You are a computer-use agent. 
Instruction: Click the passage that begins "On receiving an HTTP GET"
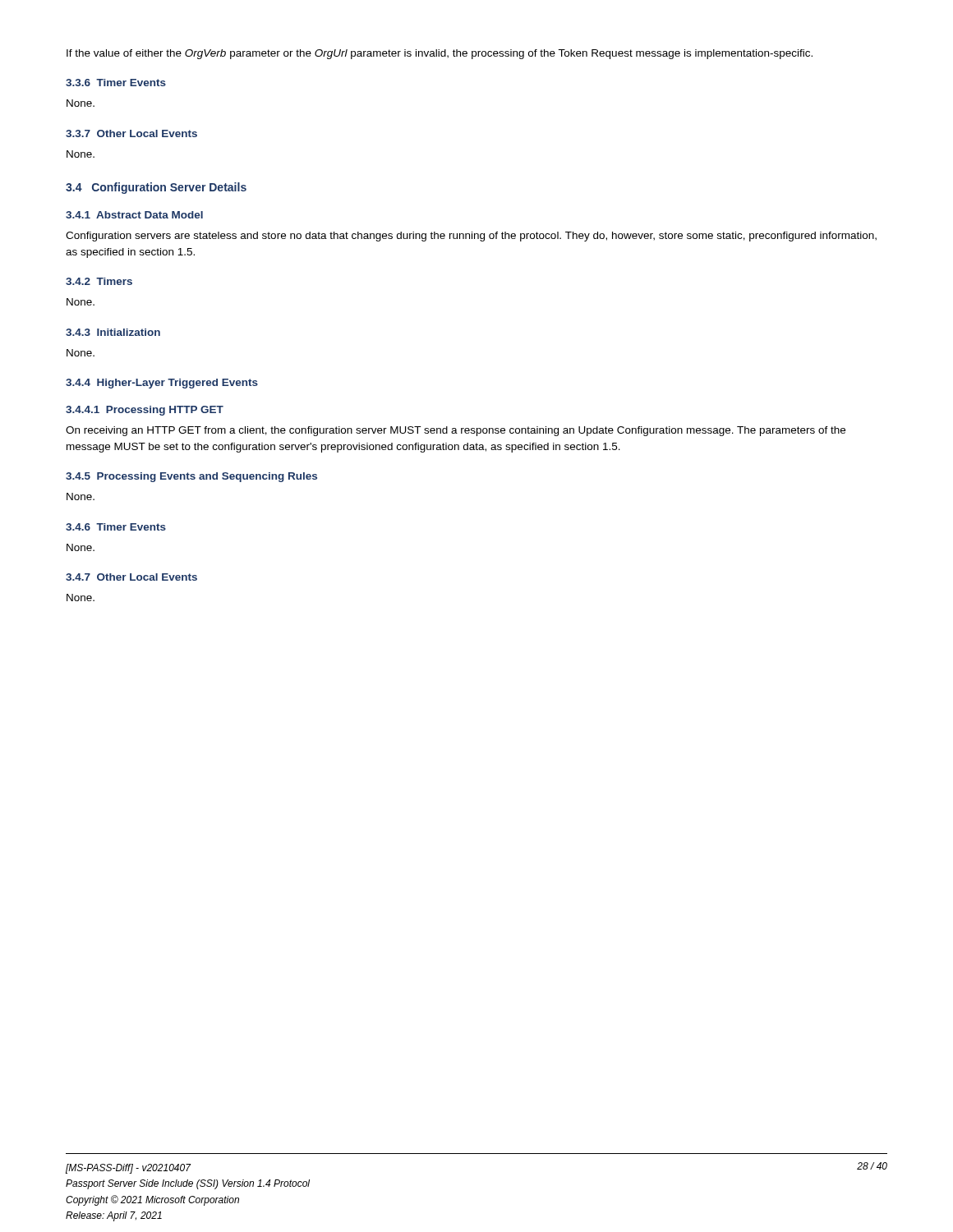(456, 438)
